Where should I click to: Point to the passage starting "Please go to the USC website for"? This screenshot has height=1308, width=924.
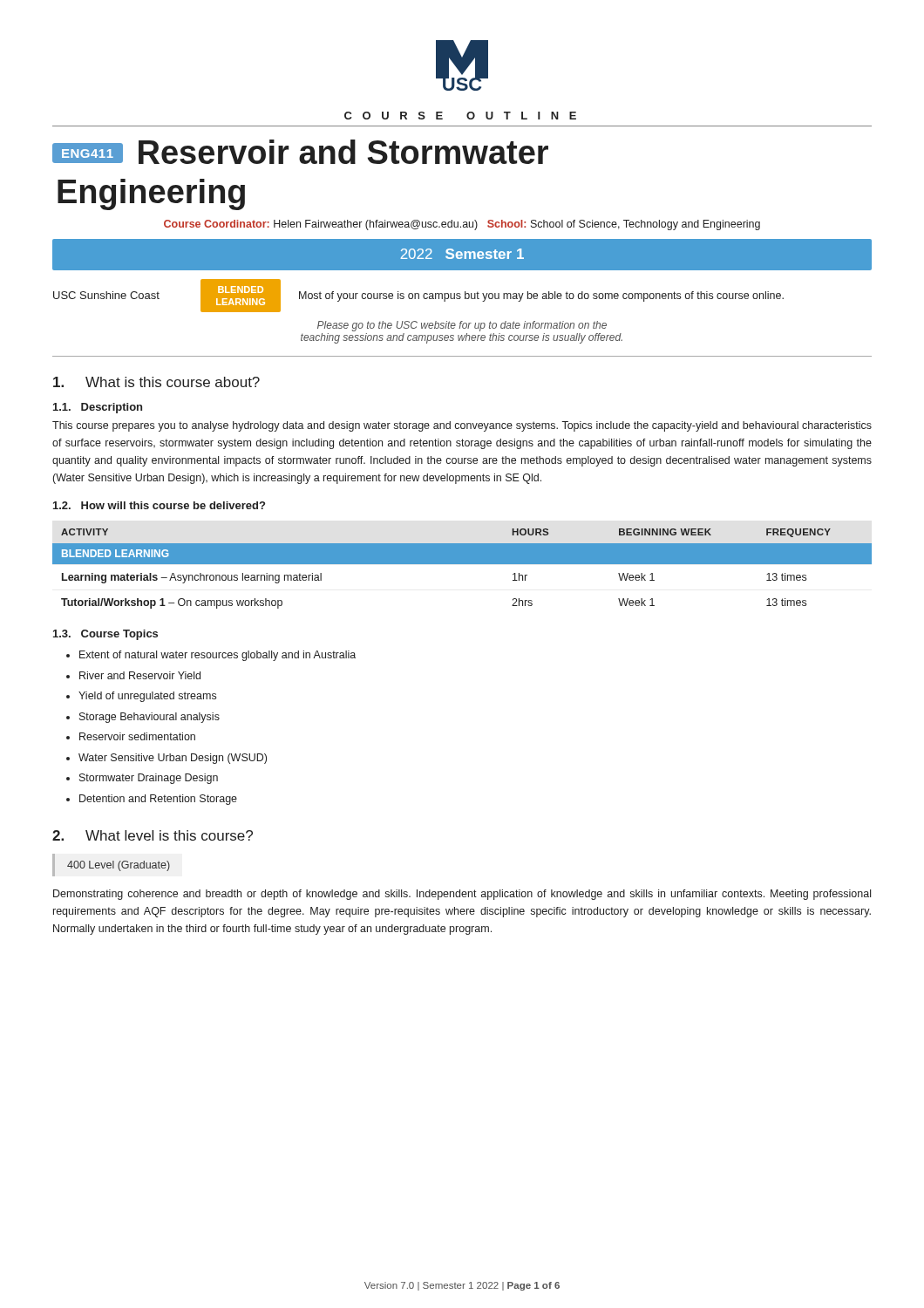462,332
